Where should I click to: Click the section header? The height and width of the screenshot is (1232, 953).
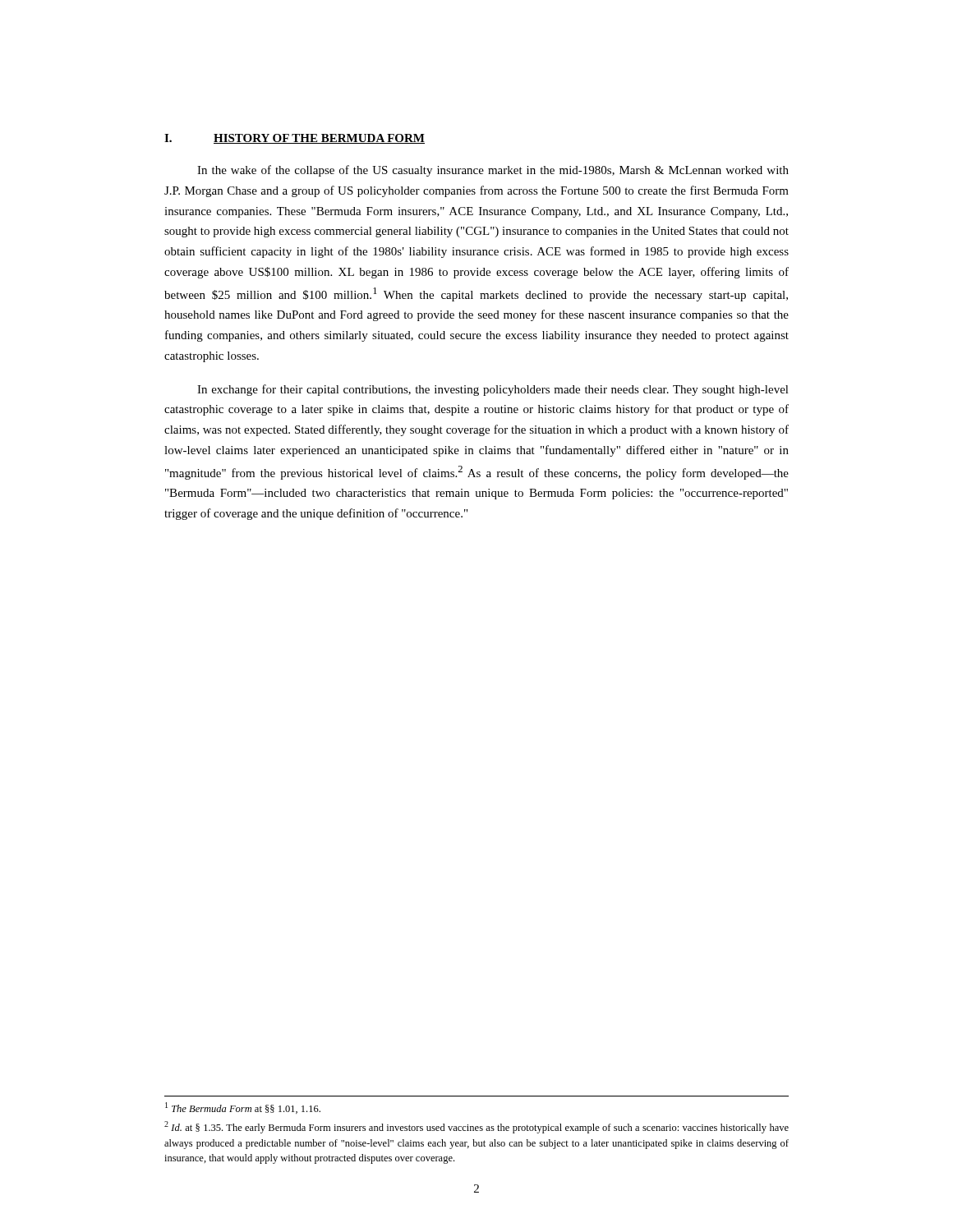(295, 138)
